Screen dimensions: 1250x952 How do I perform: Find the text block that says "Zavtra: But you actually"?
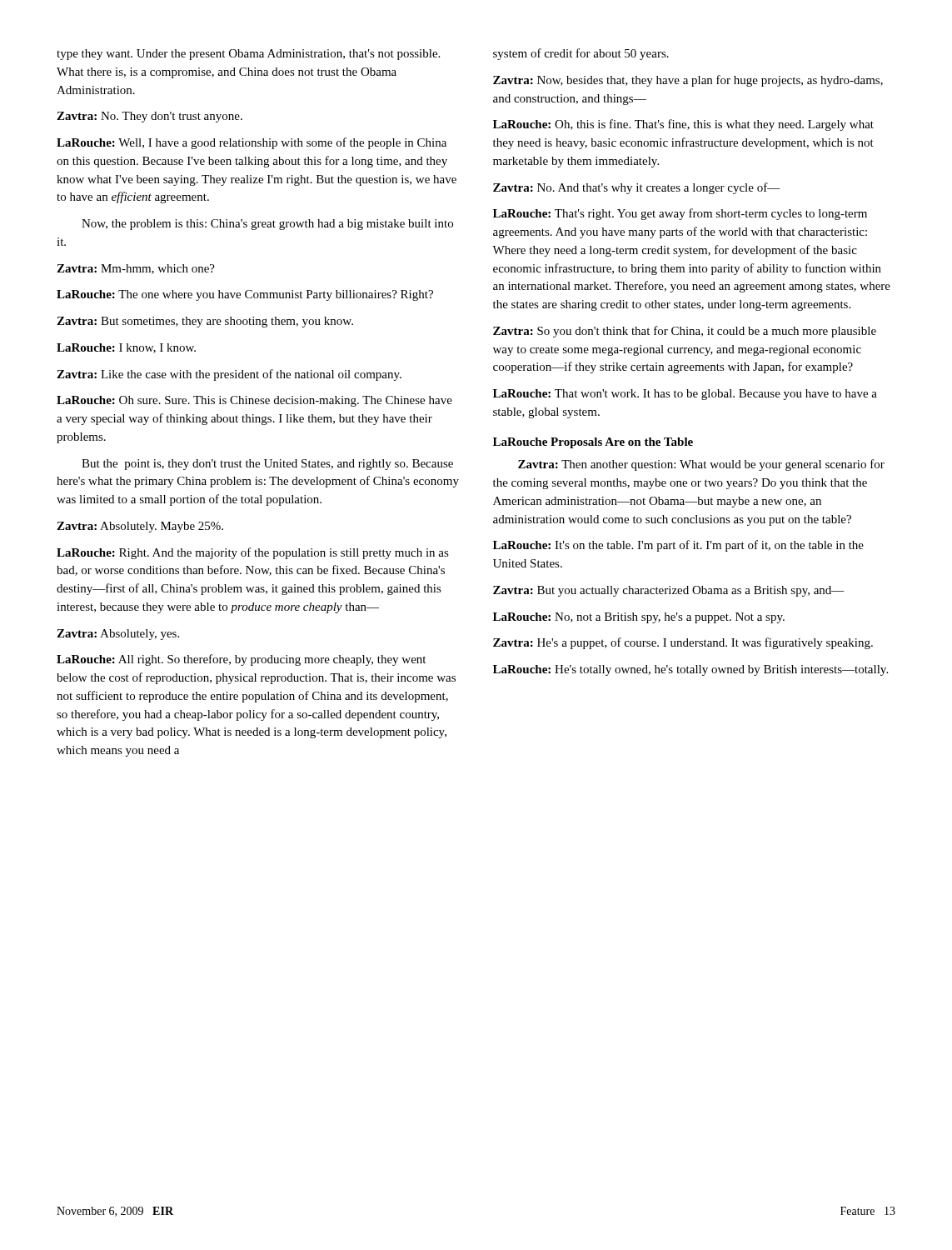[x=668, y=590]
